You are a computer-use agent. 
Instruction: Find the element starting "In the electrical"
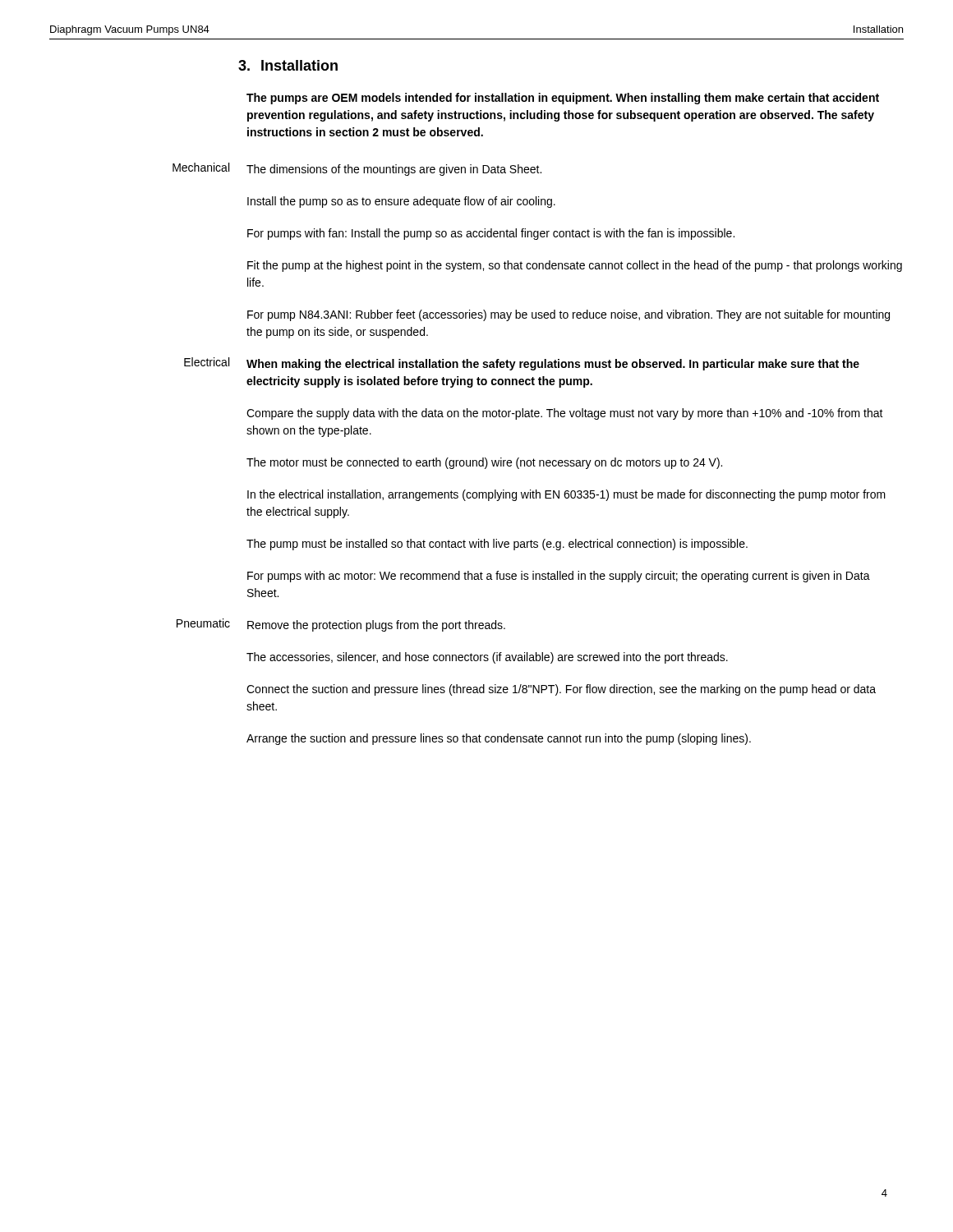575,504
